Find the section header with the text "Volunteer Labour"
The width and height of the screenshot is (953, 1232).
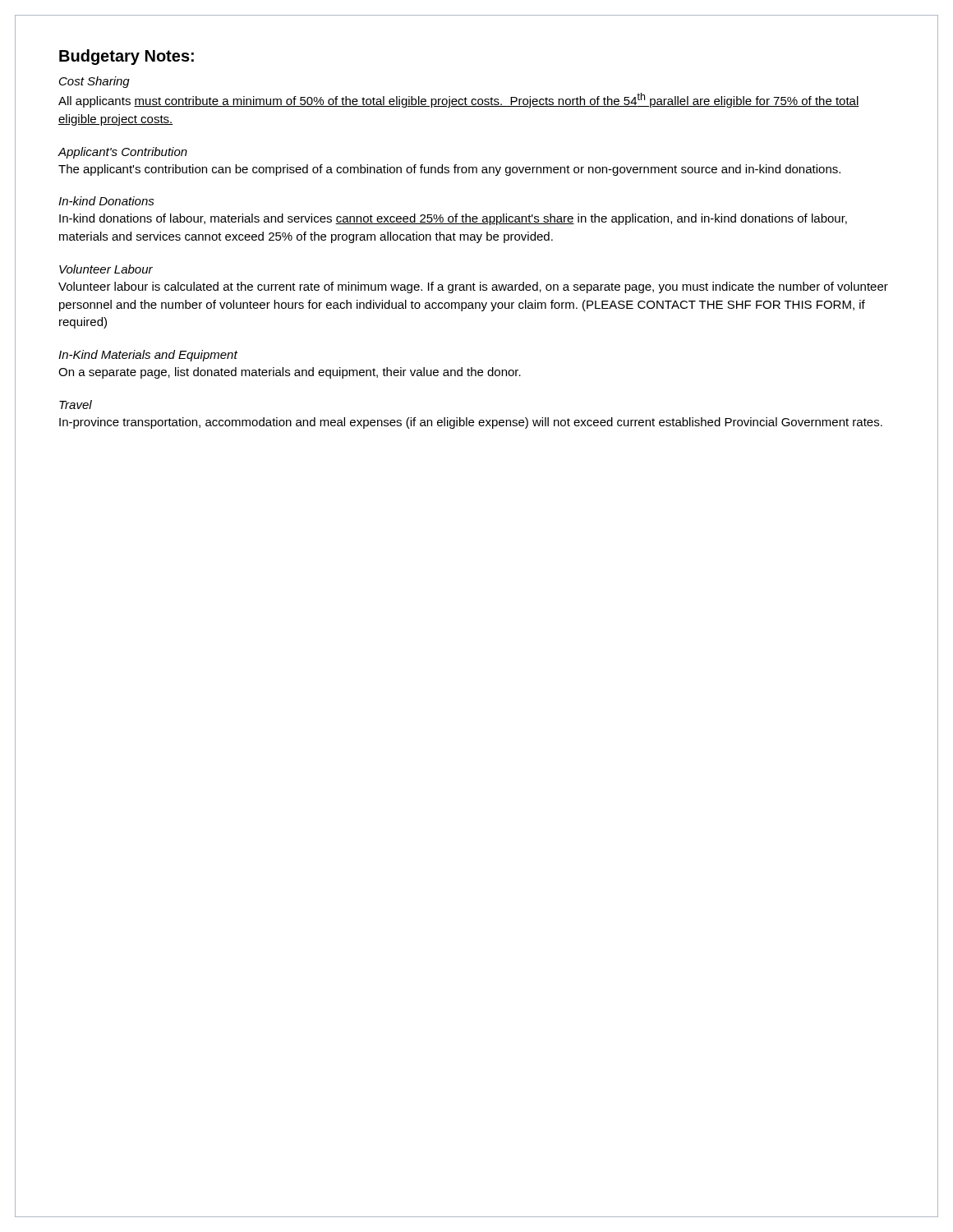click(x=105, y=269)
